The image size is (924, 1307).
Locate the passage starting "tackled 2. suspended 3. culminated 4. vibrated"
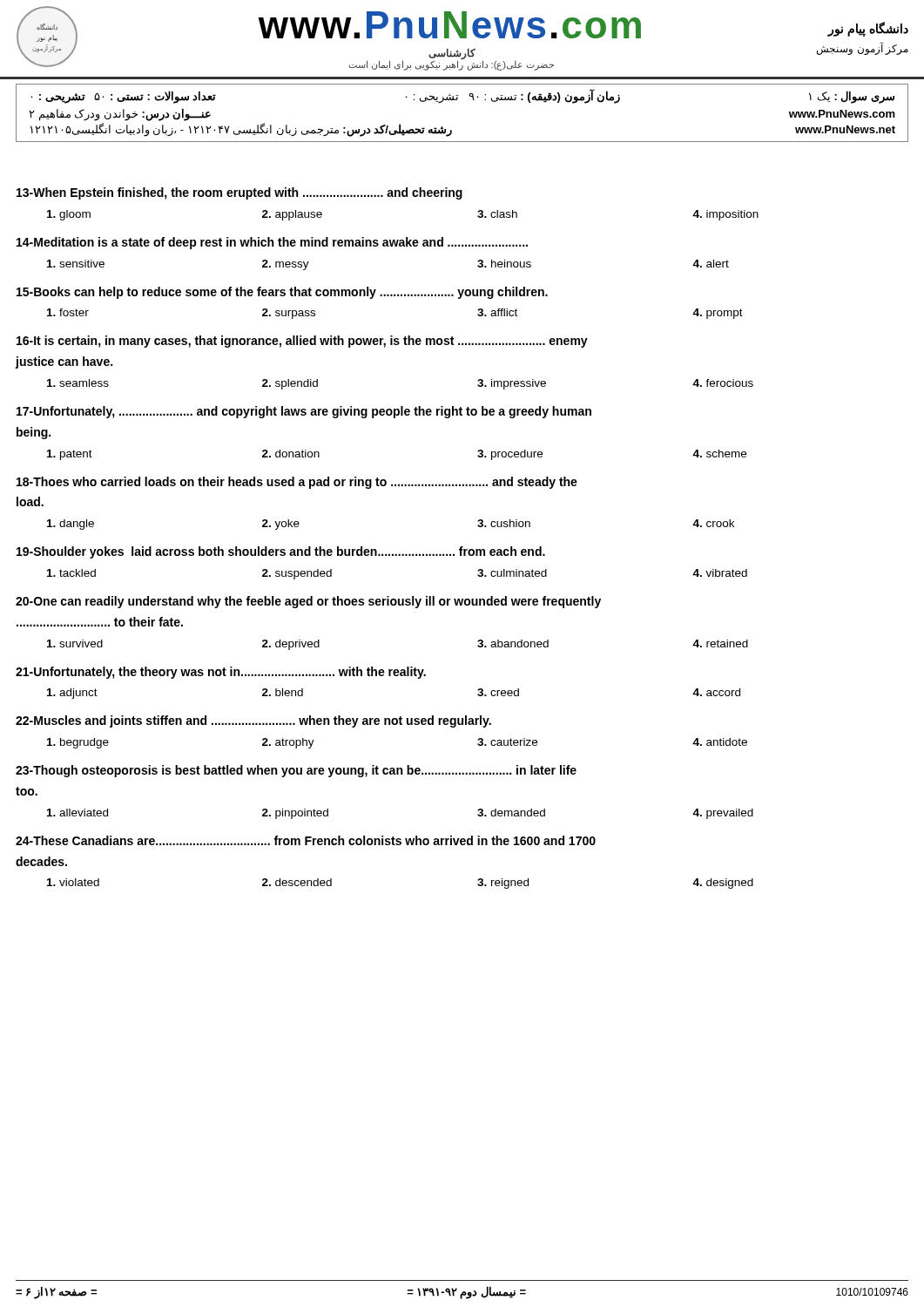[477, 573]
